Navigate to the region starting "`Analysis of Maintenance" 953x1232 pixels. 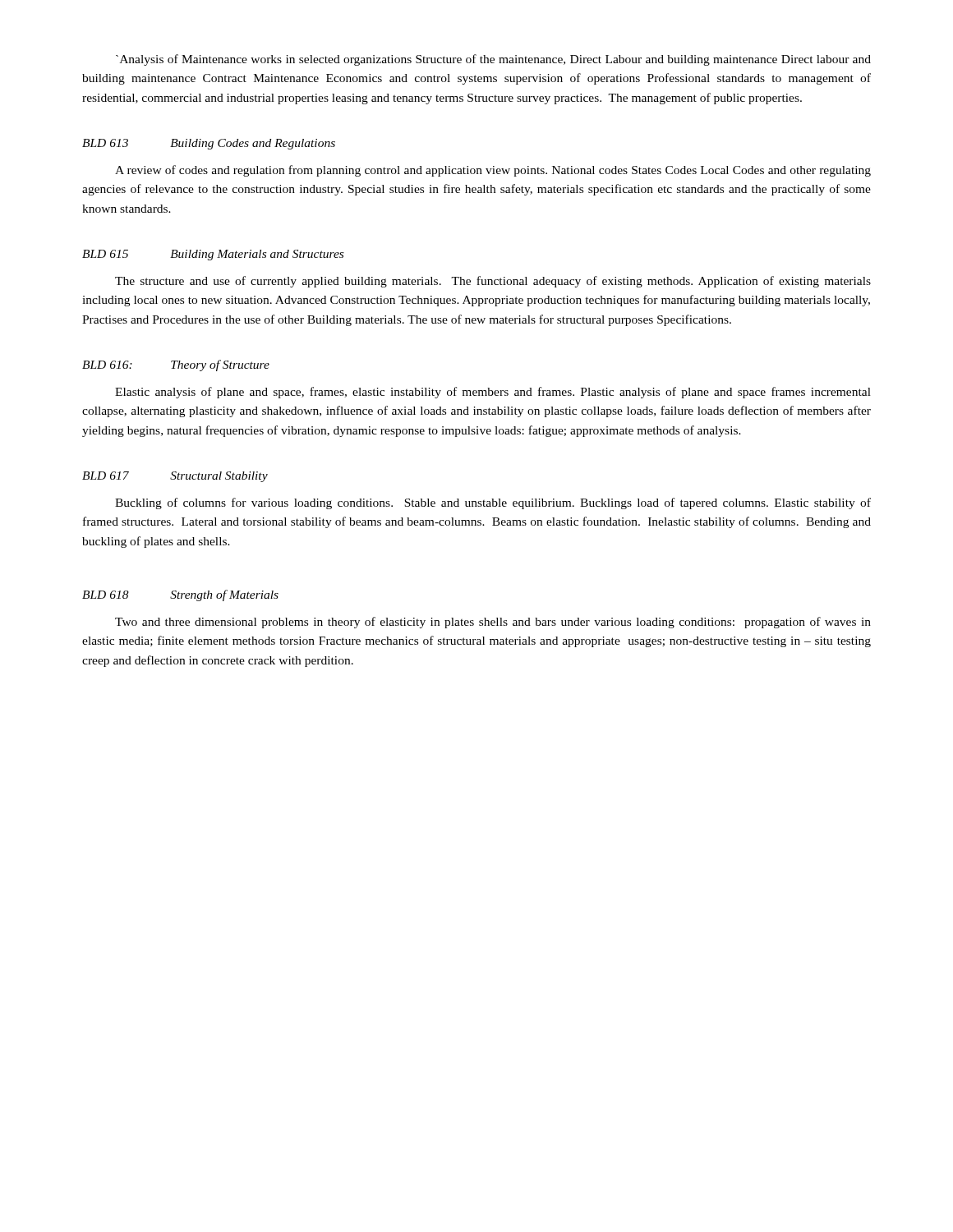(476, 78)
